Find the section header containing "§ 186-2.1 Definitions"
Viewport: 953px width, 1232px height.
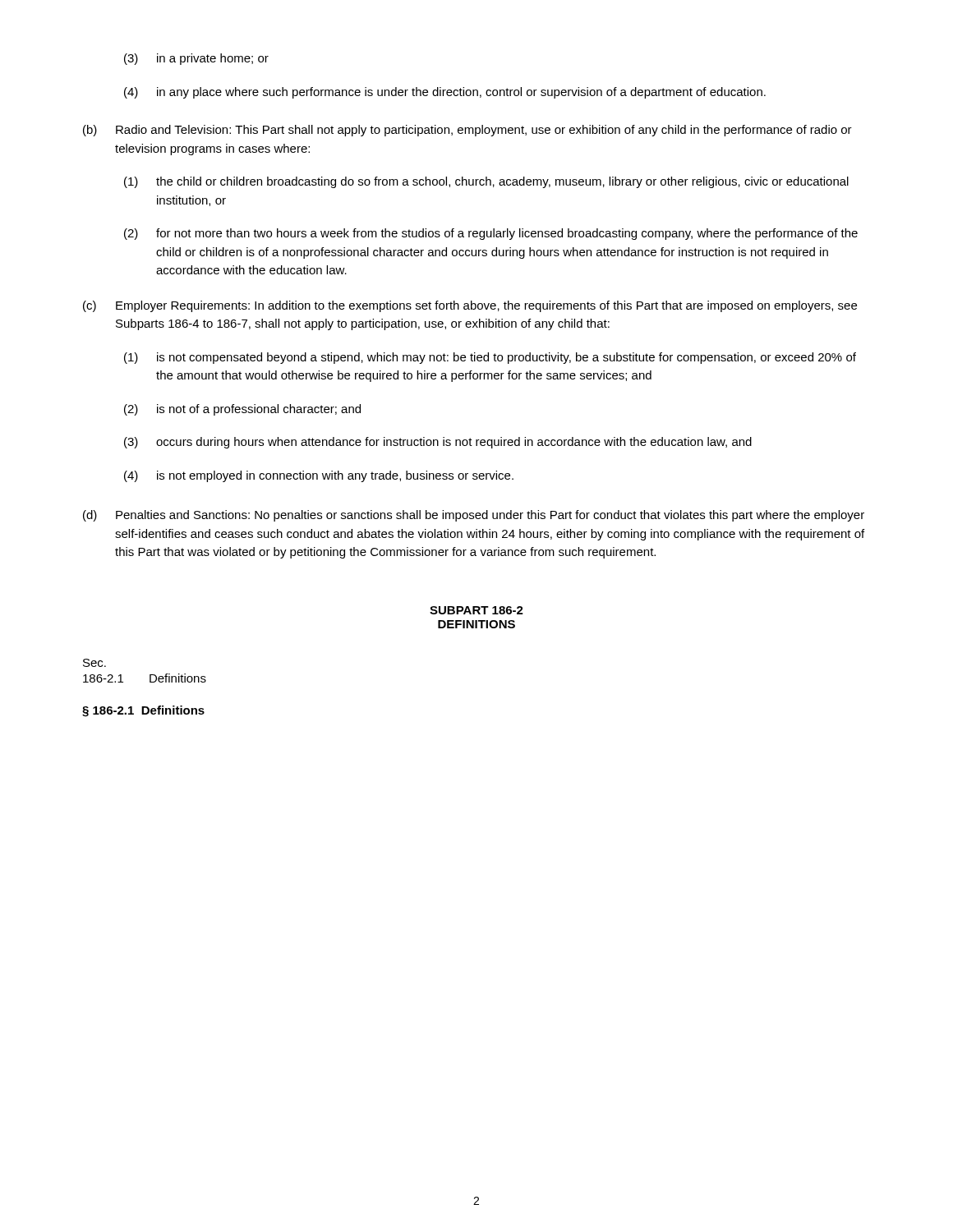(x=143, y=710)
